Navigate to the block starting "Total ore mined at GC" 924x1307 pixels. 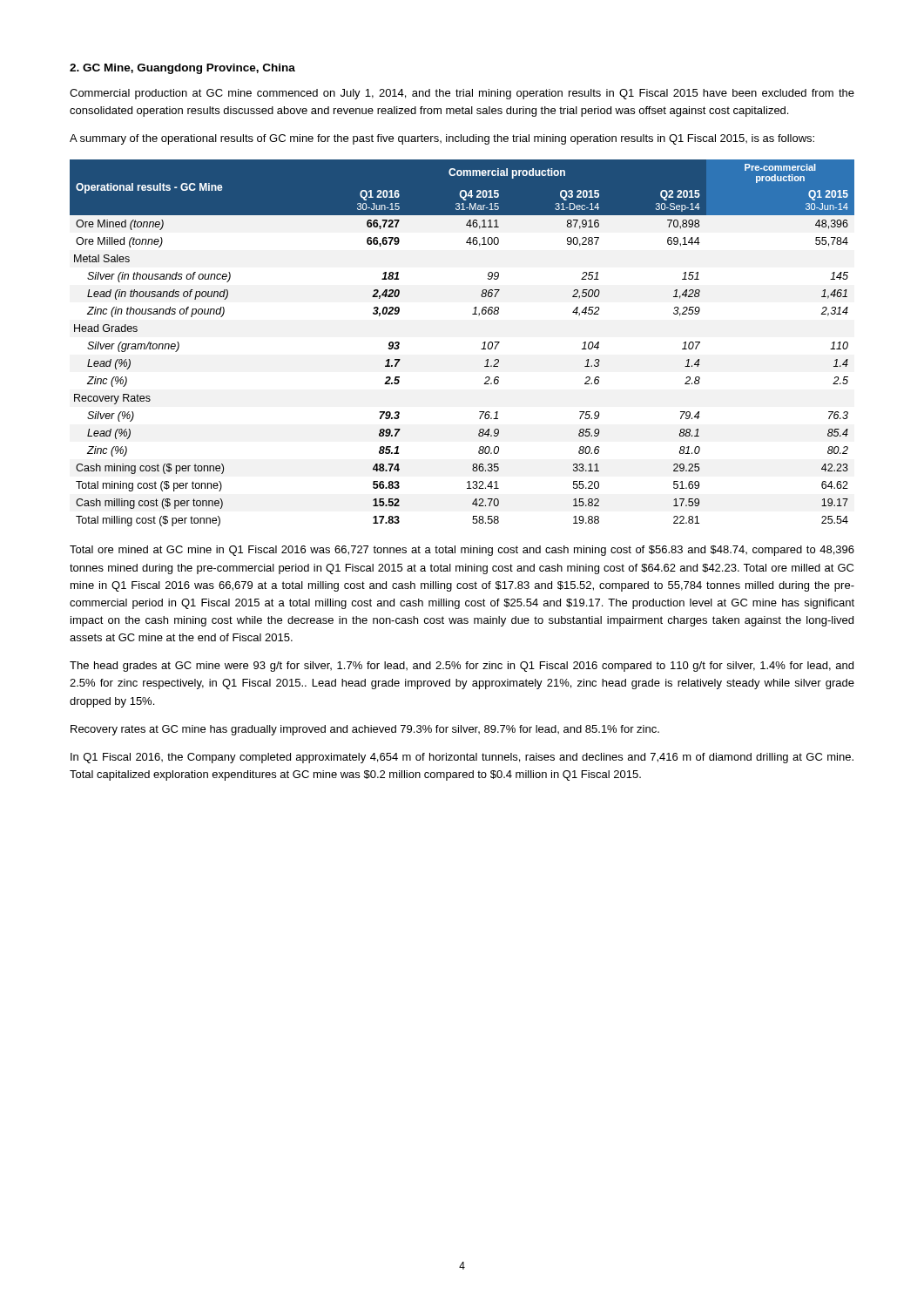click(462, 594)
